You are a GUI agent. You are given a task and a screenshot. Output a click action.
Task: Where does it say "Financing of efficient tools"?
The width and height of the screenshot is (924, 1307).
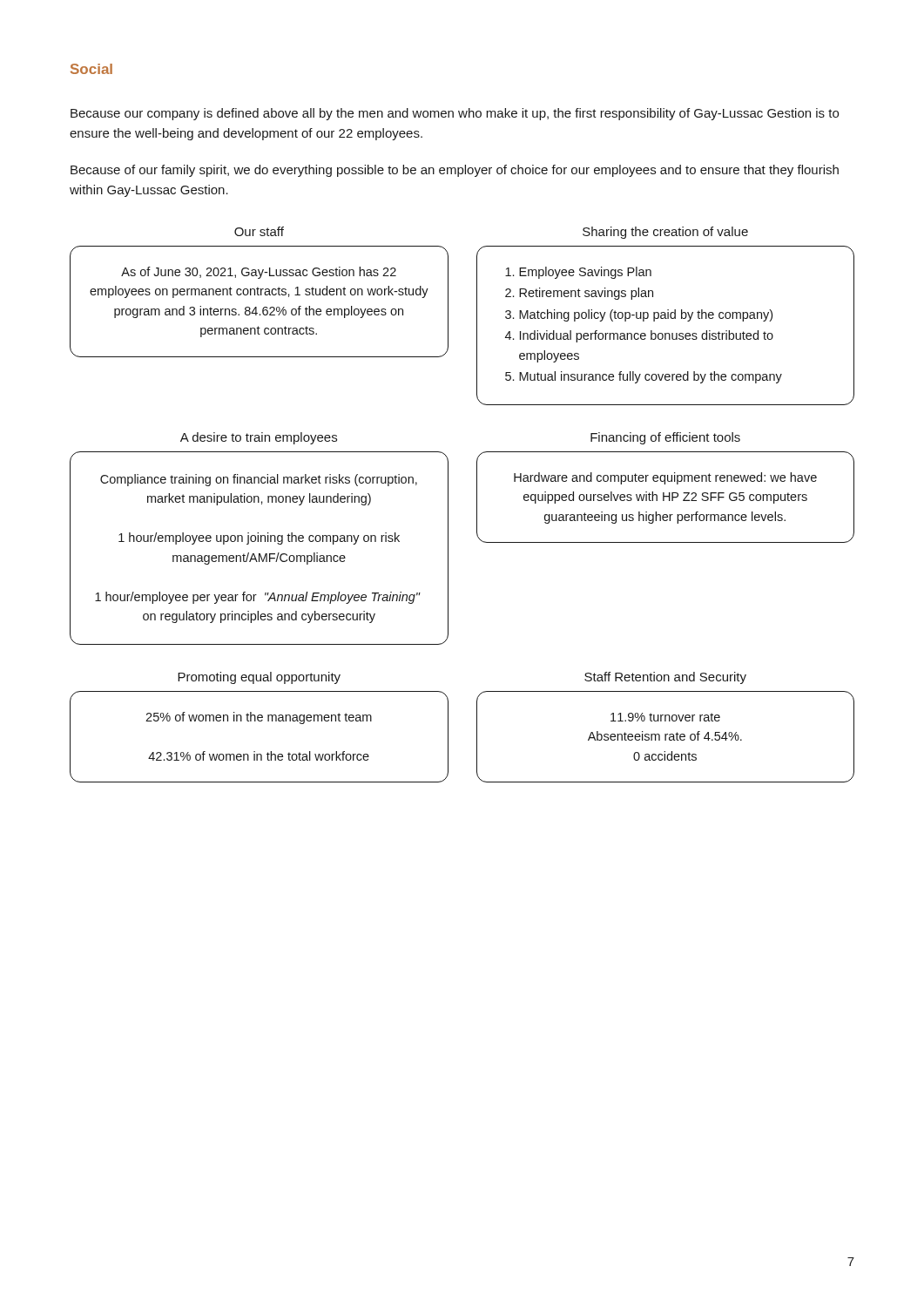click(665, 437)
